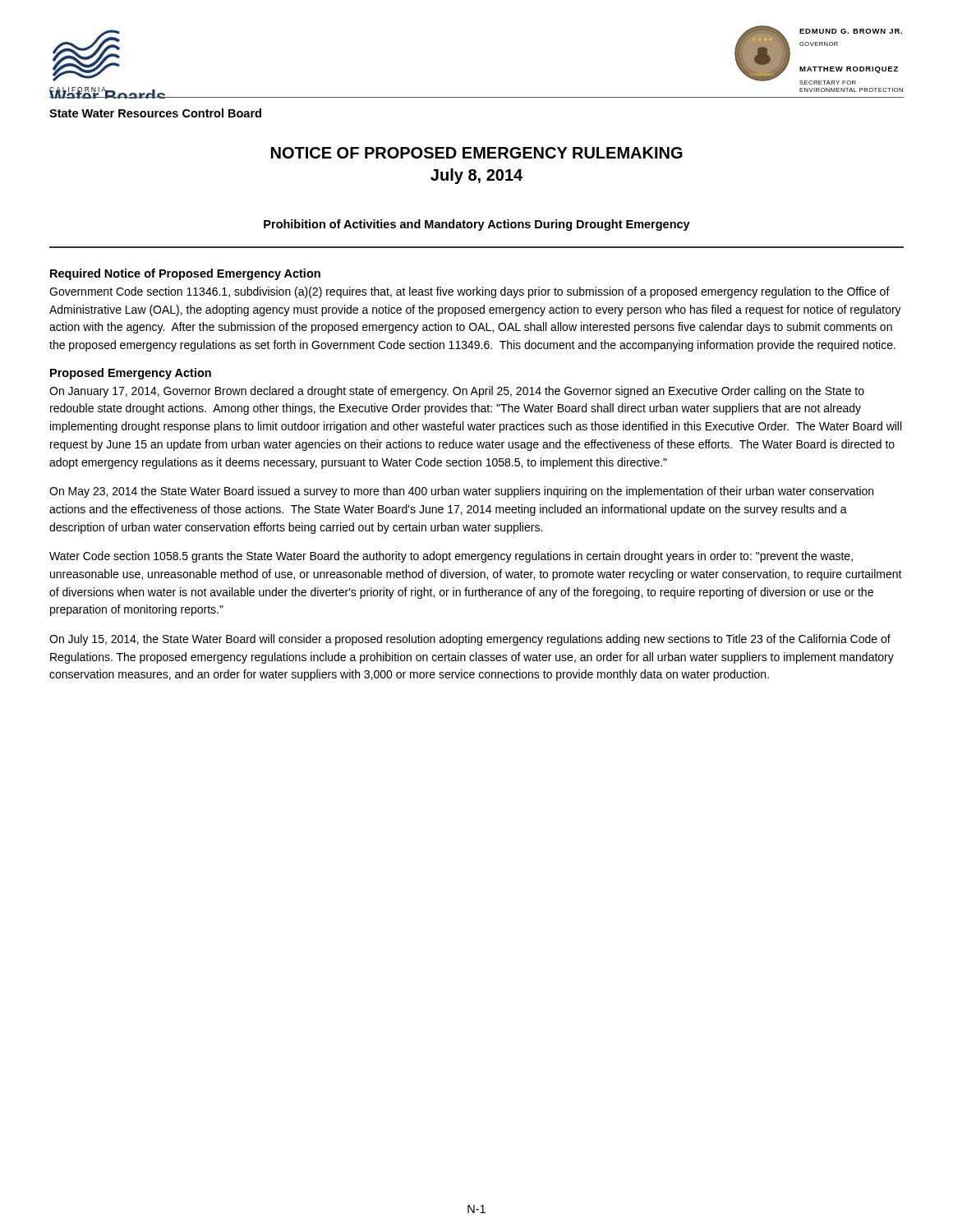953x1232 pixels.
Task: Locate the text "Proposed Emergency Action"
Action: click(x=130, y=373)
